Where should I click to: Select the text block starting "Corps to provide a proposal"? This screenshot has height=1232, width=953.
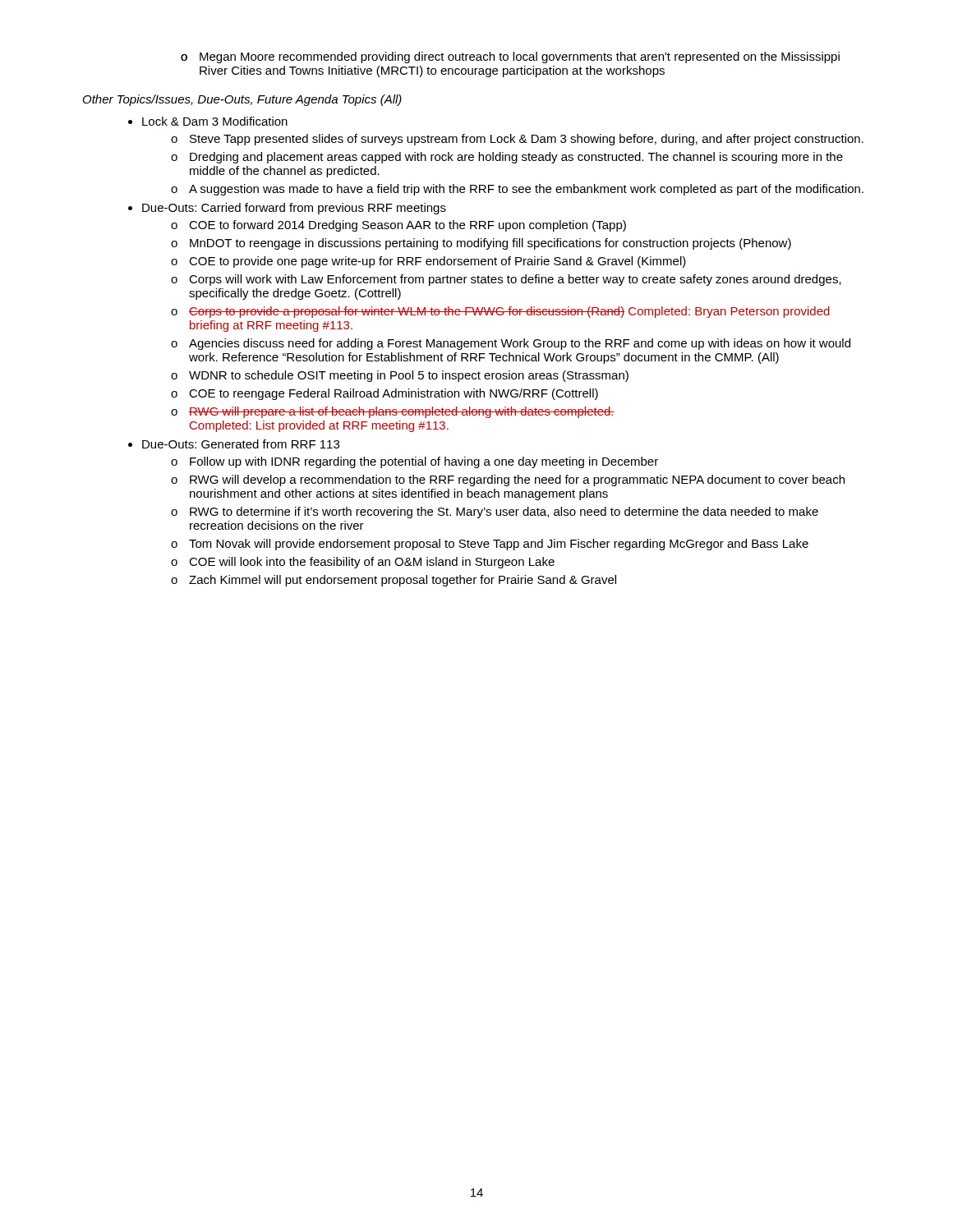tap(510, 318)
